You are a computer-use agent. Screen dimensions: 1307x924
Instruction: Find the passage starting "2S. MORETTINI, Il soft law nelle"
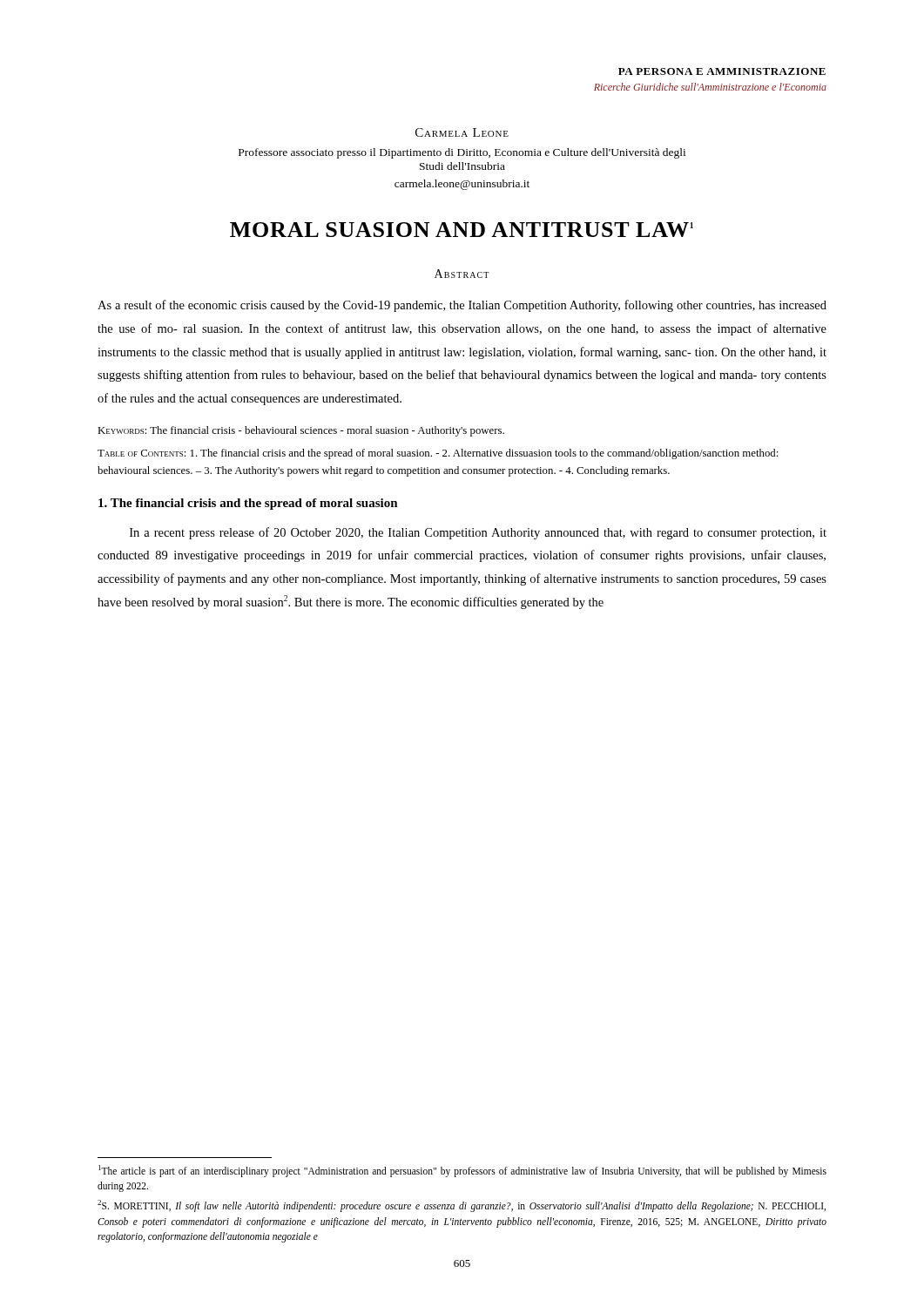tap(462, 1220)
